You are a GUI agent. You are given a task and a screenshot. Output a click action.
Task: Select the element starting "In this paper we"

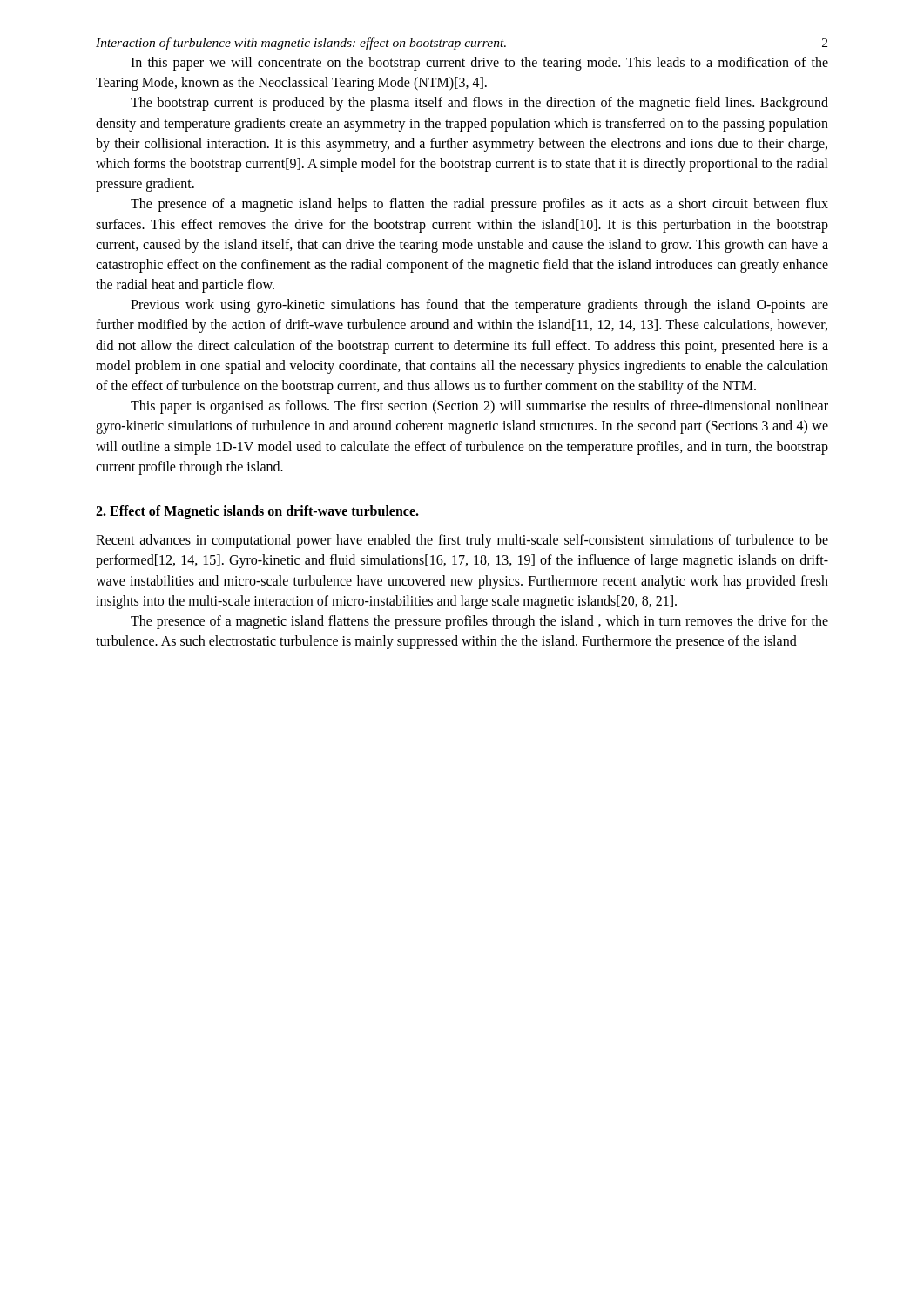pyautogui.click(x=462, y=72)
